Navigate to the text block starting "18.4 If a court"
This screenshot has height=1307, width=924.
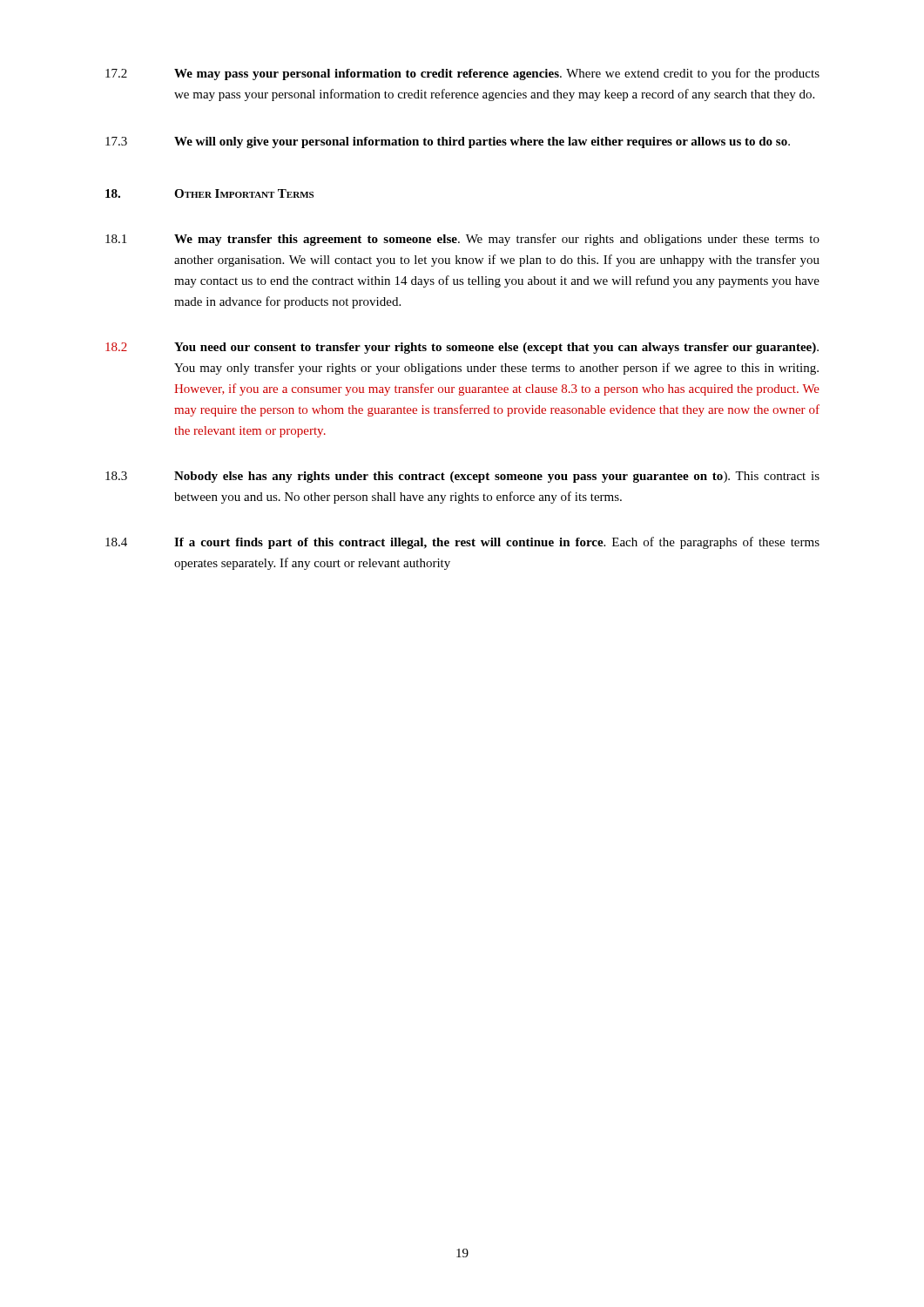coord(462,552)
